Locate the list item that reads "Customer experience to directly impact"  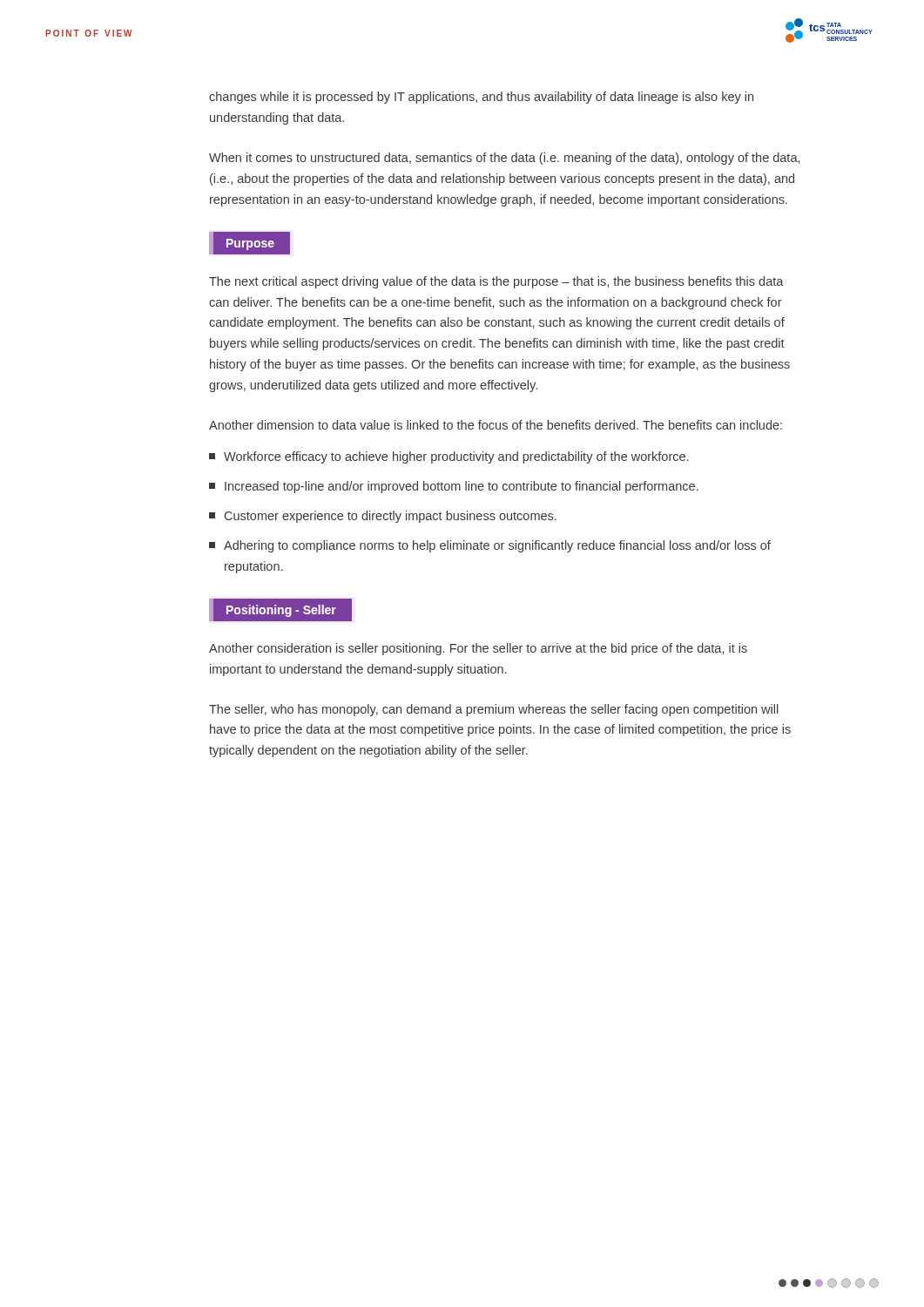(x=505, y=517)
